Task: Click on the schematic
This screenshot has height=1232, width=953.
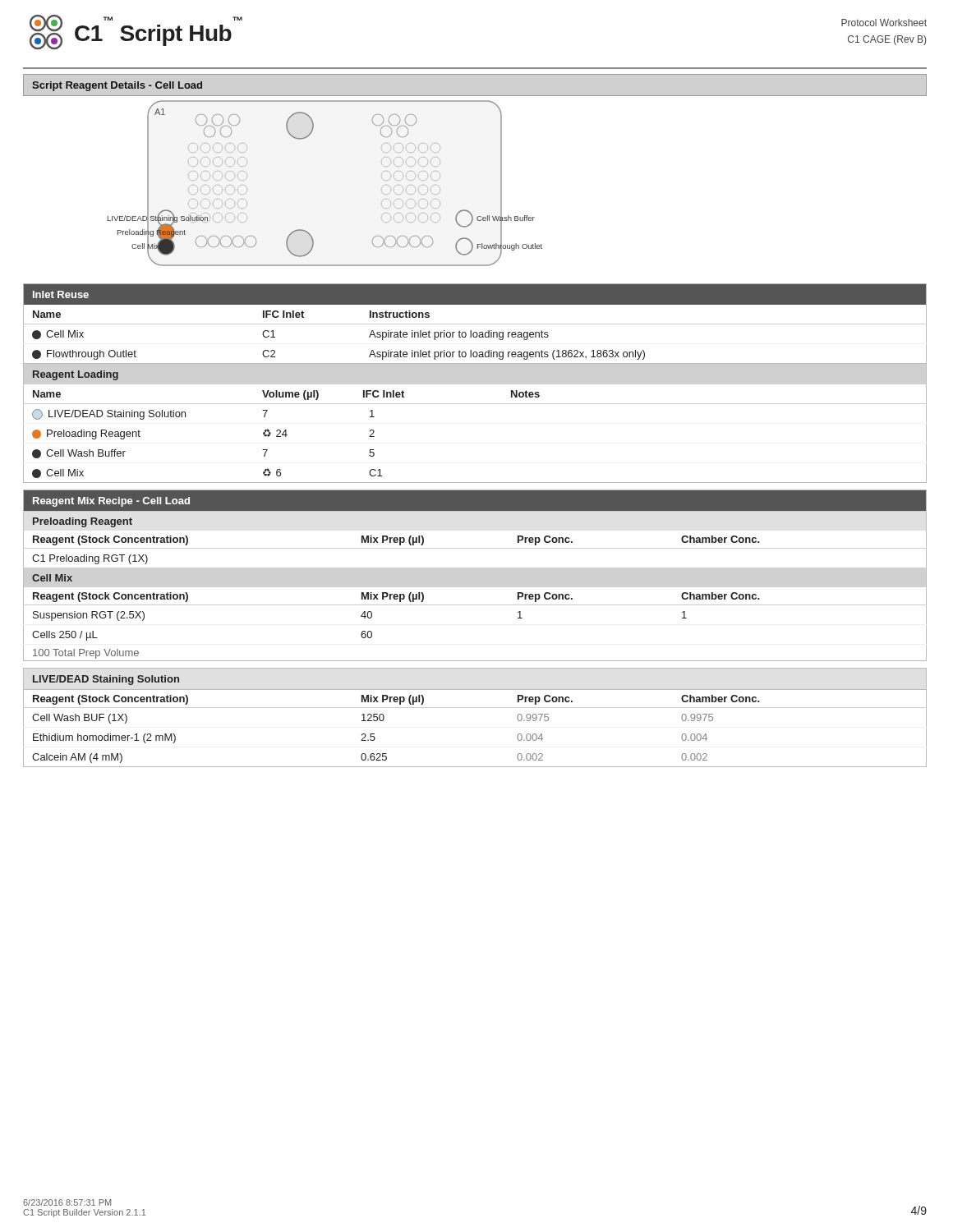Action: click(x=333, y=185)
